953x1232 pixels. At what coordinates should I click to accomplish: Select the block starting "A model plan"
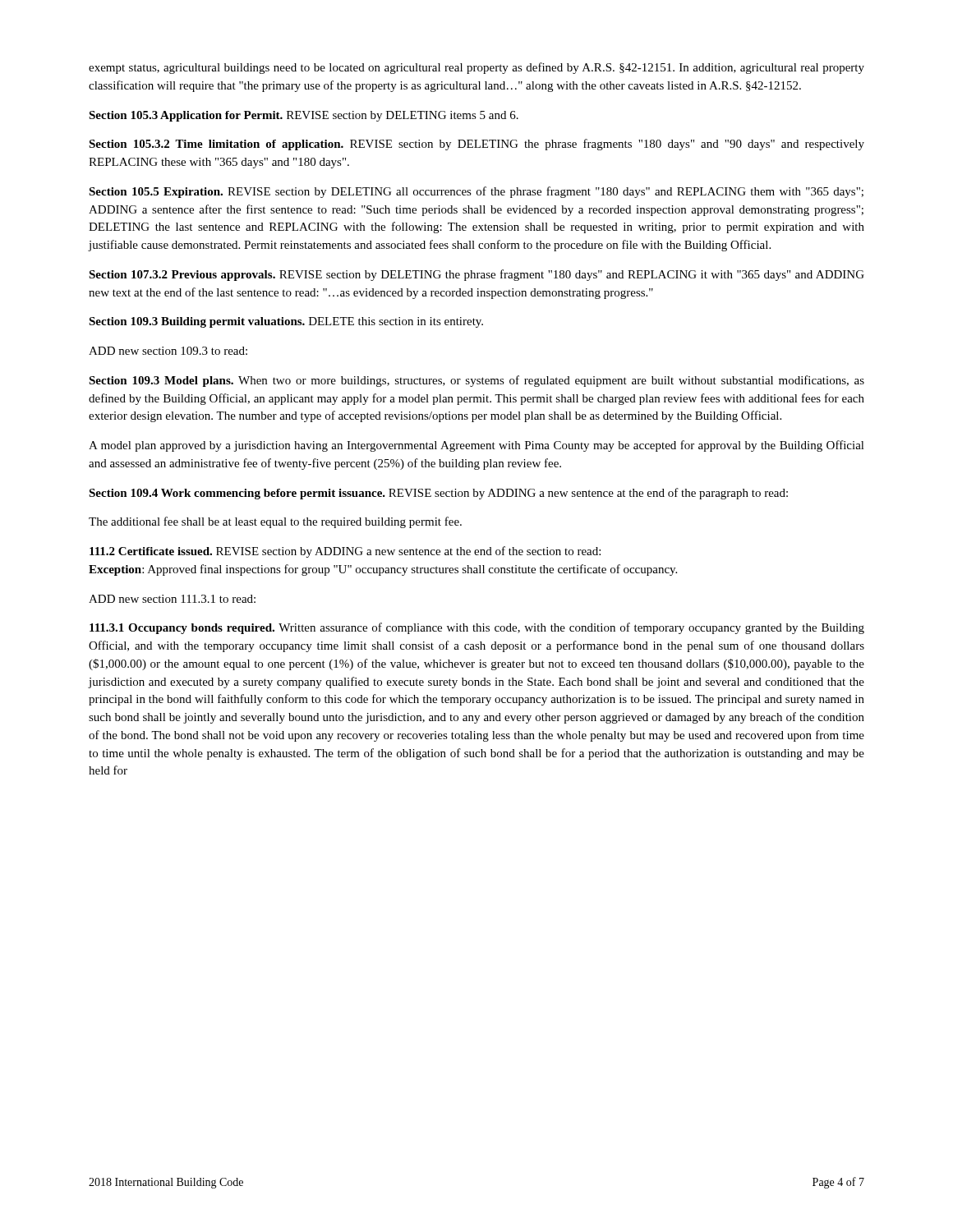[x=476, y=455]
